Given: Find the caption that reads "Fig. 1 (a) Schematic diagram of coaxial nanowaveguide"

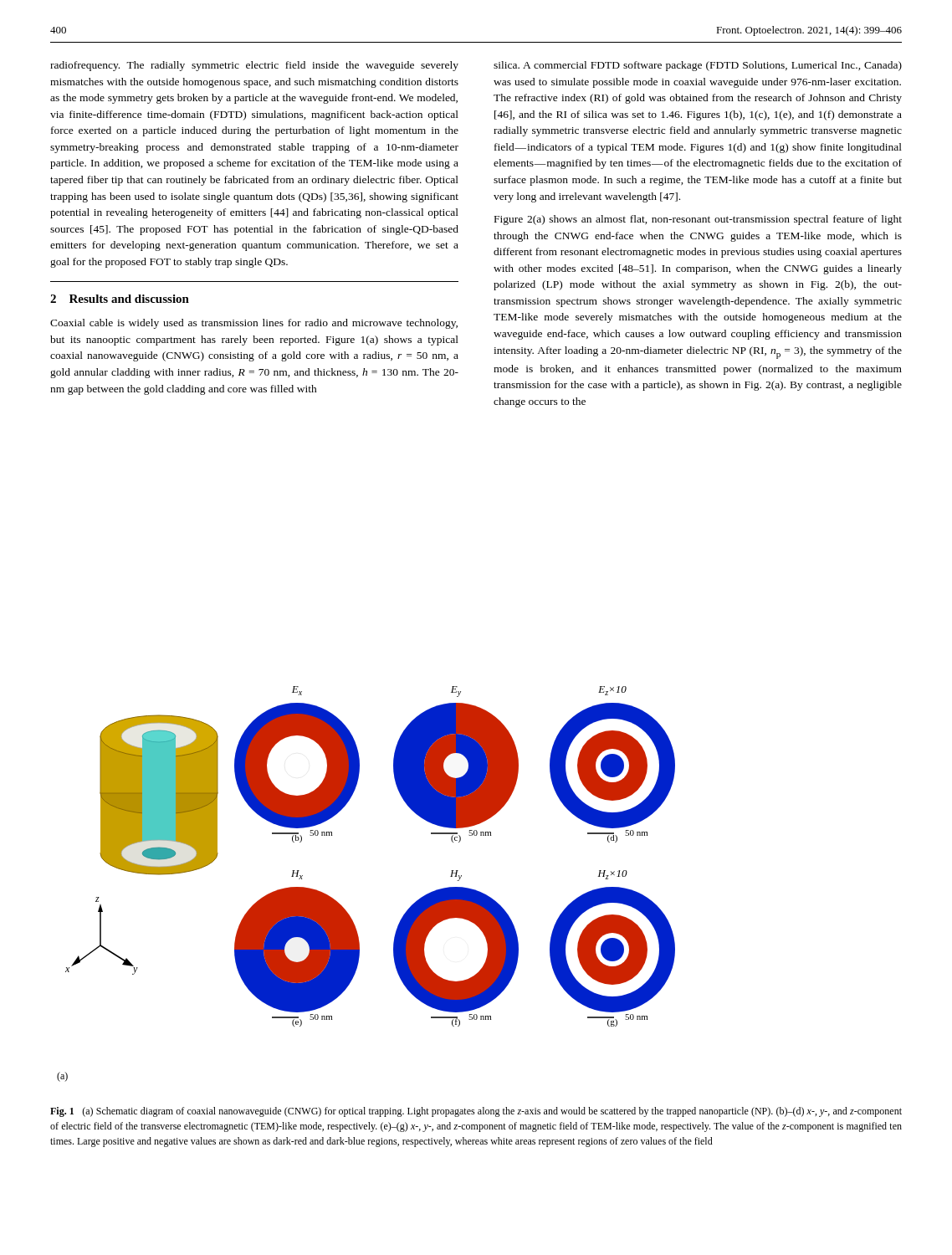Looking at the screenshot, I should [x=476, y=1126].
